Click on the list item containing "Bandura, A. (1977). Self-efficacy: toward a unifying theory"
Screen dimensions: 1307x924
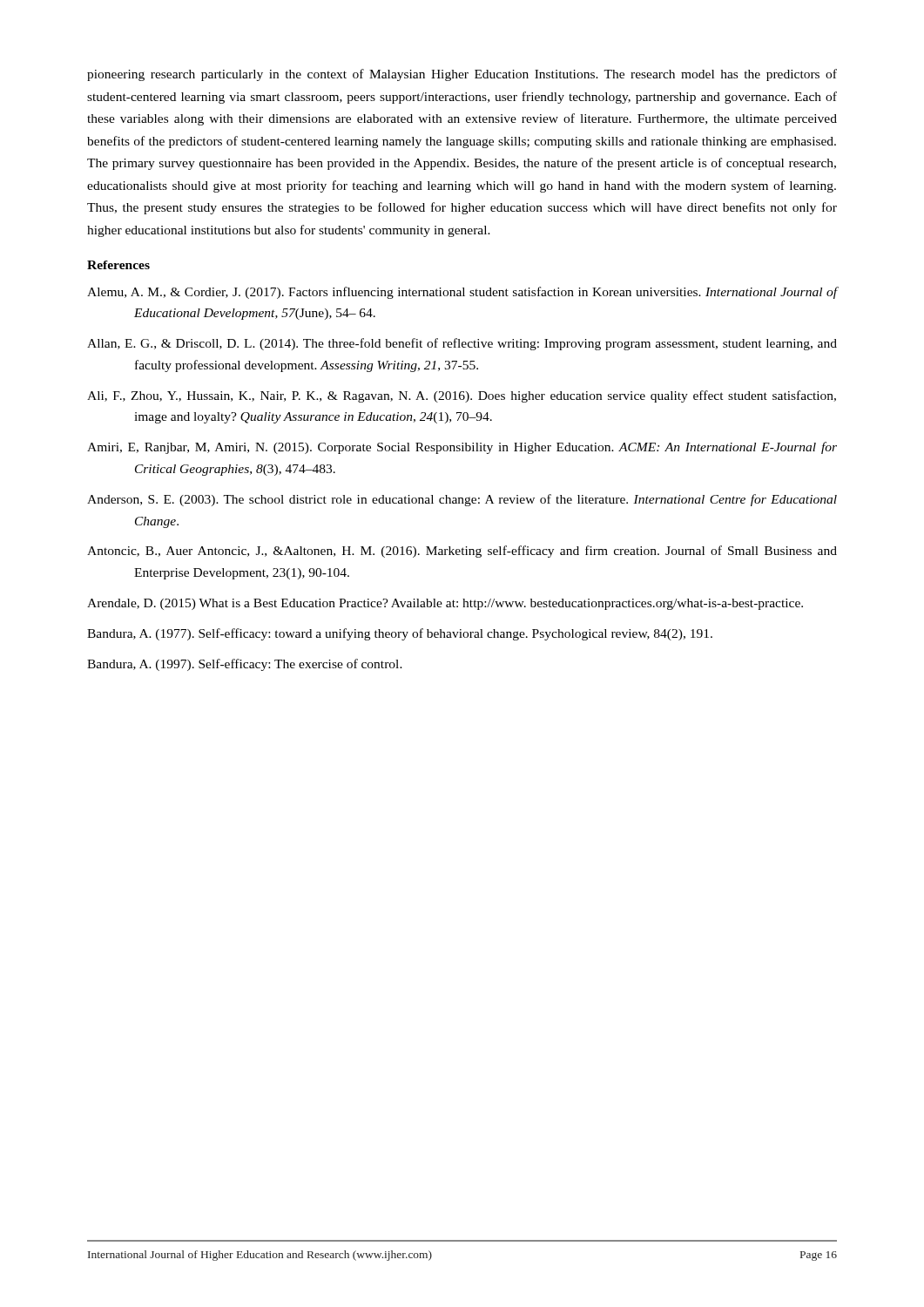pyautogui.click(x=400, y=633)
